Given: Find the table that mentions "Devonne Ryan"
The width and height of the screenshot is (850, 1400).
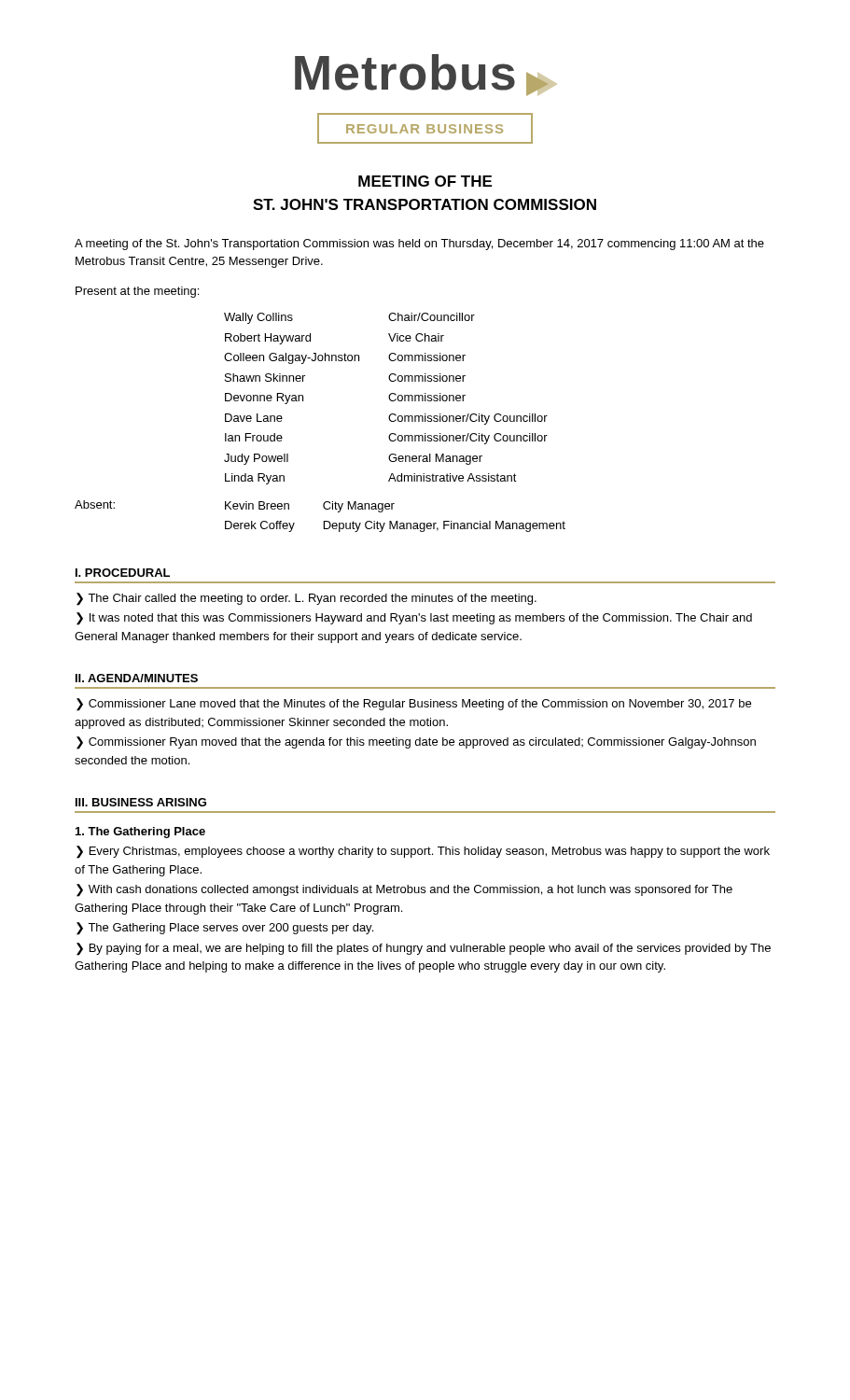Looking at the screenshot, I should (x=462, y=397).
